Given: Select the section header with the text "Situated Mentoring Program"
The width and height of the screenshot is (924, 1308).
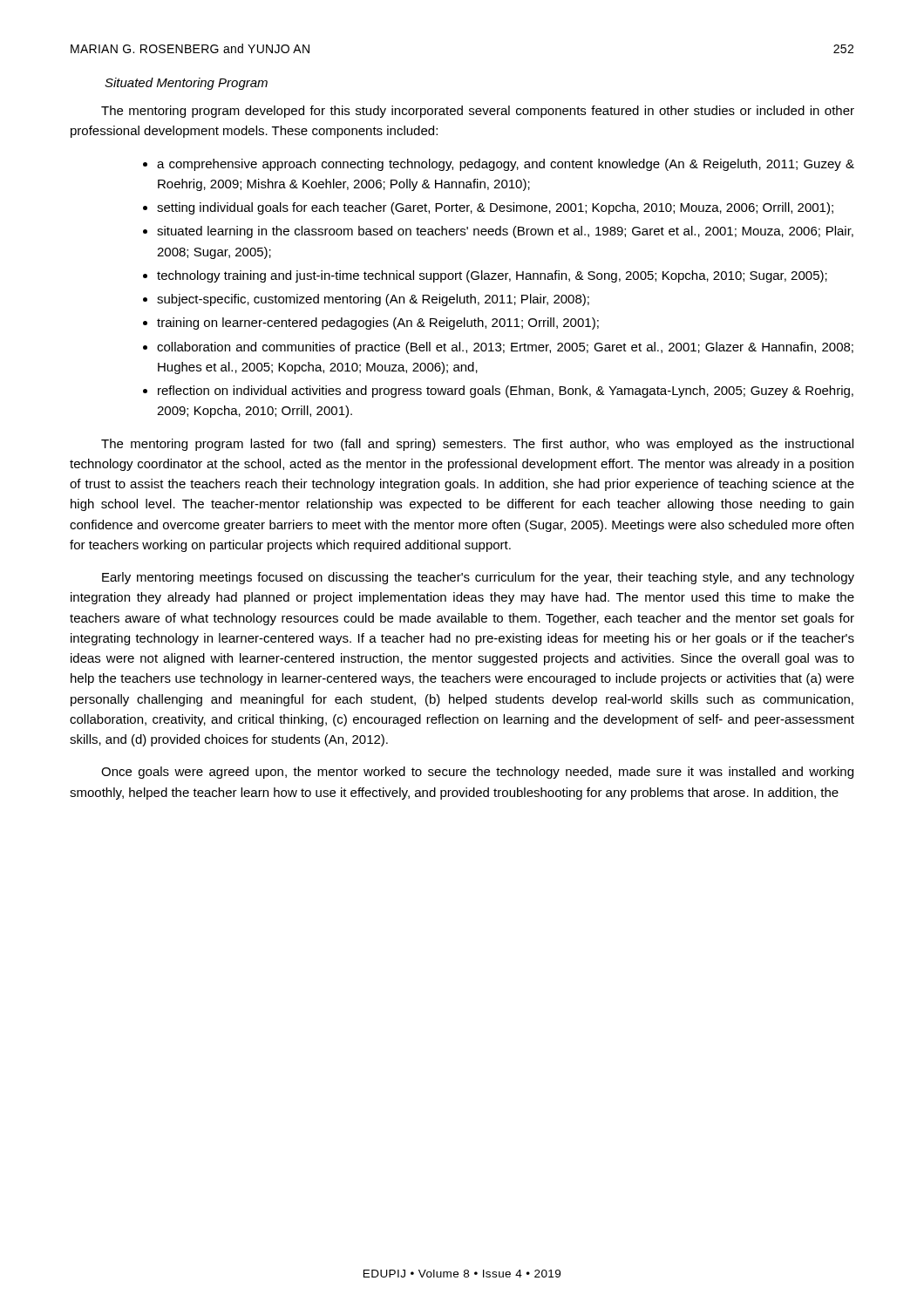Looking at the screenshot, I should tap(186, 82).
